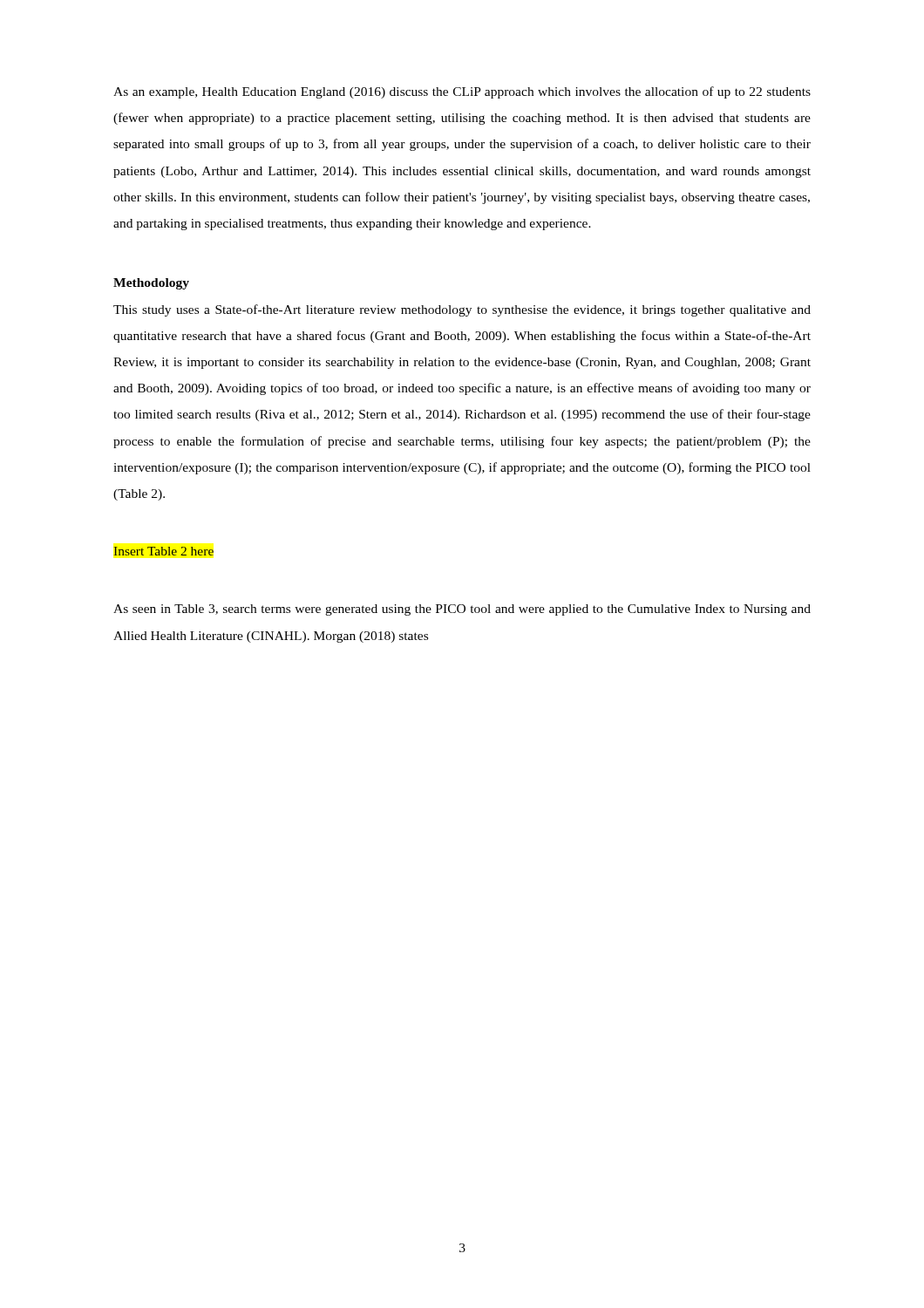This screenshot has width=924, height=1308.
Task: Click where it says "Insert Table 2 here"
Action: (x=164, y=551)
